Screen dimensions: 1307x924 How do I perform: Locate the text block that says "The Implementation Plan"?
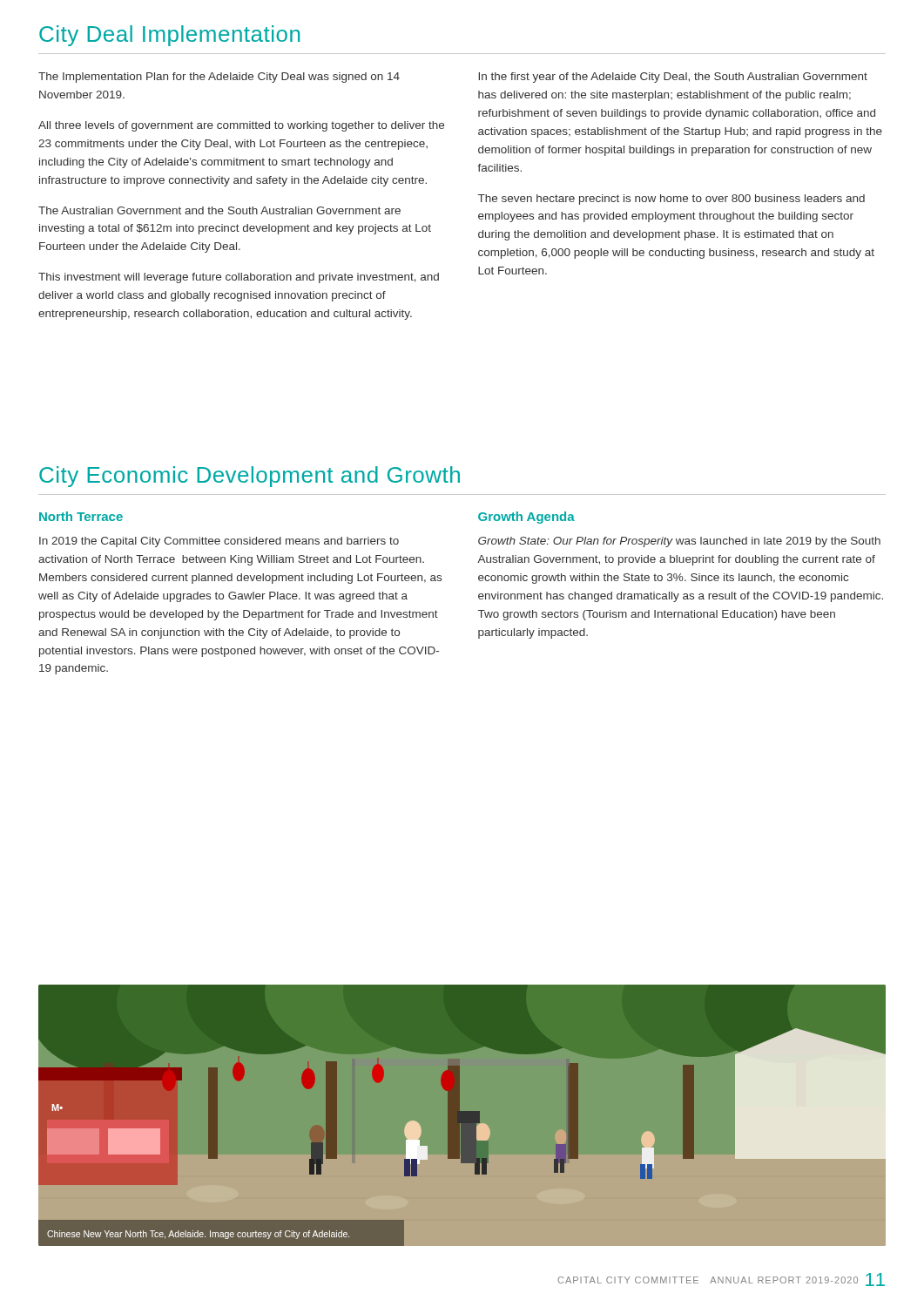pos(242,86)
